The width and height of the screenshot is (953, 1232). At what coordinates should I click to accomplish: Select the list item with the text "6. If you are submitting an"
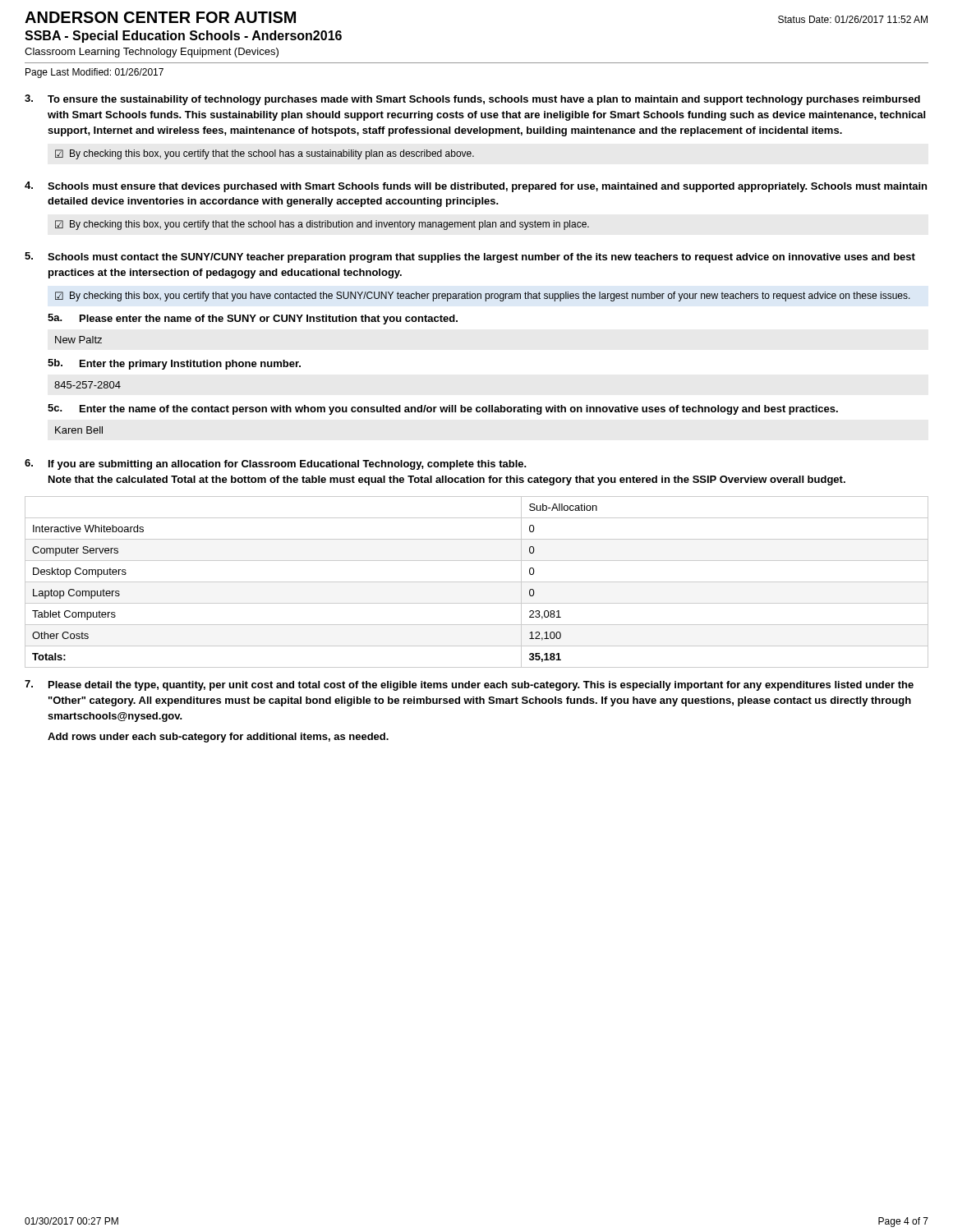click(x=476, y=473)
